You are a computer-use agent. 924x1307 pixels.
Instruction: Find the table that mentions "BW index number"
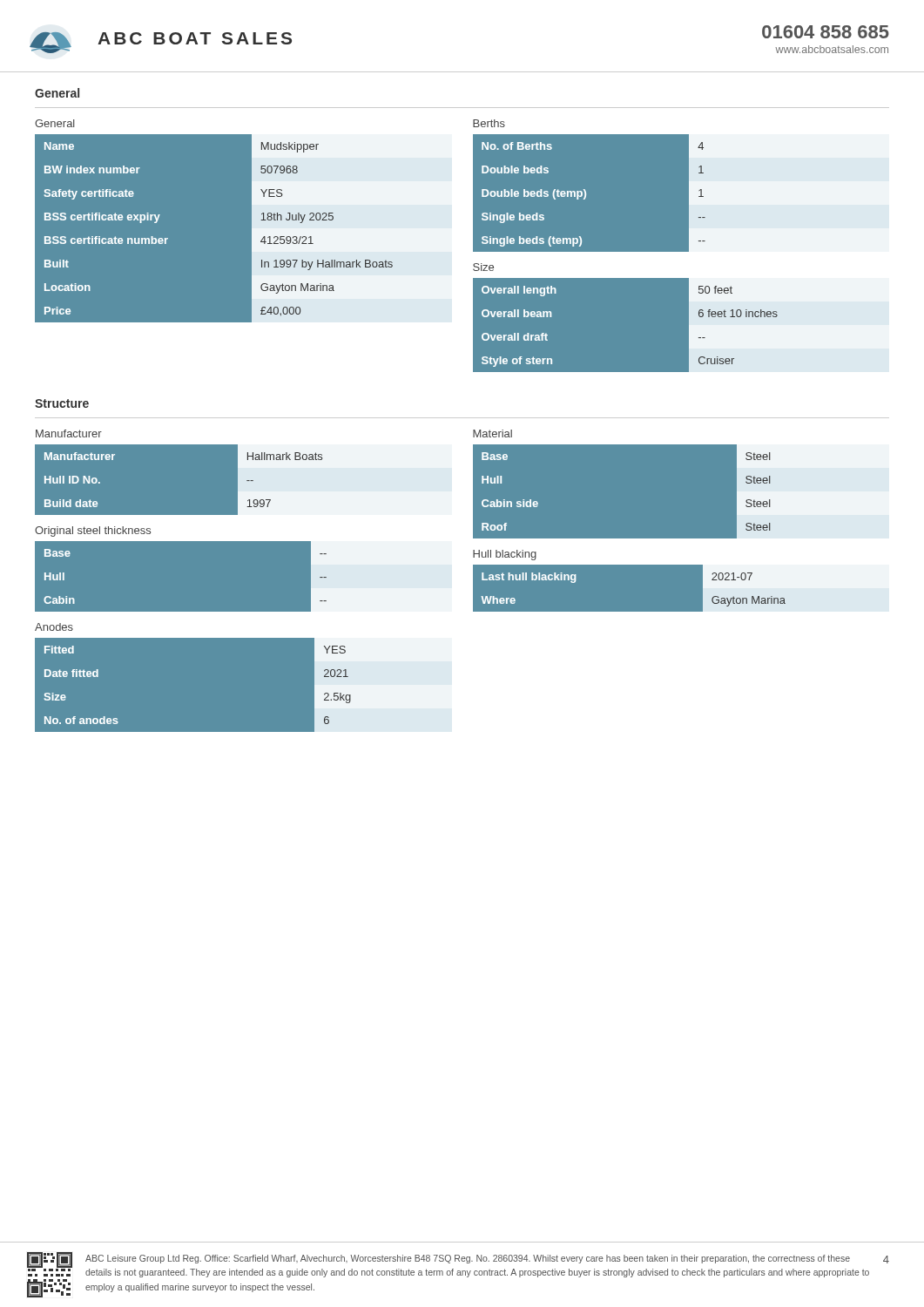click(243, 228)
